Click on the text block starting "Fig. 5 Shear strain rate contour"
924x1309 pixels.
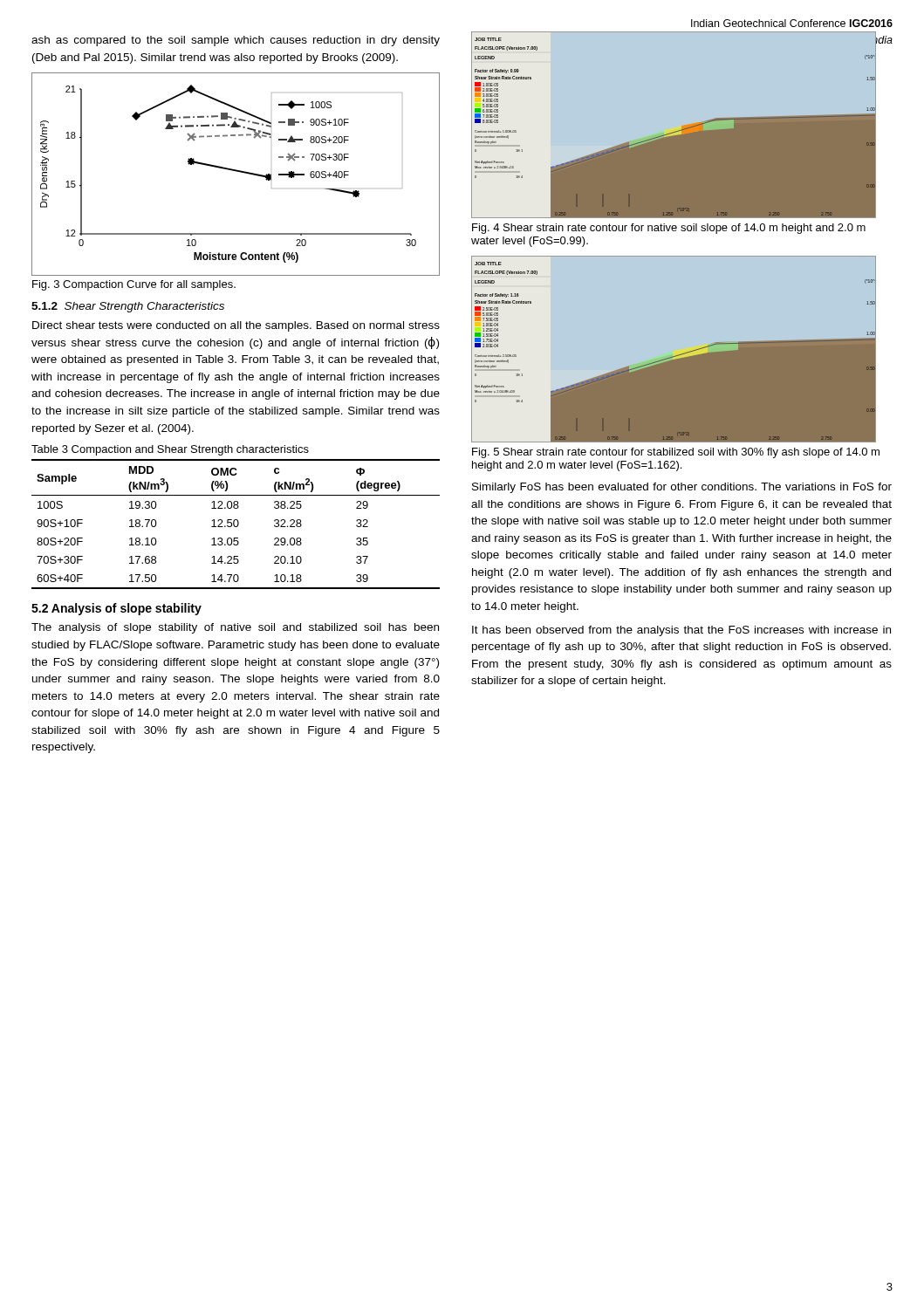[x=676, y=458]
